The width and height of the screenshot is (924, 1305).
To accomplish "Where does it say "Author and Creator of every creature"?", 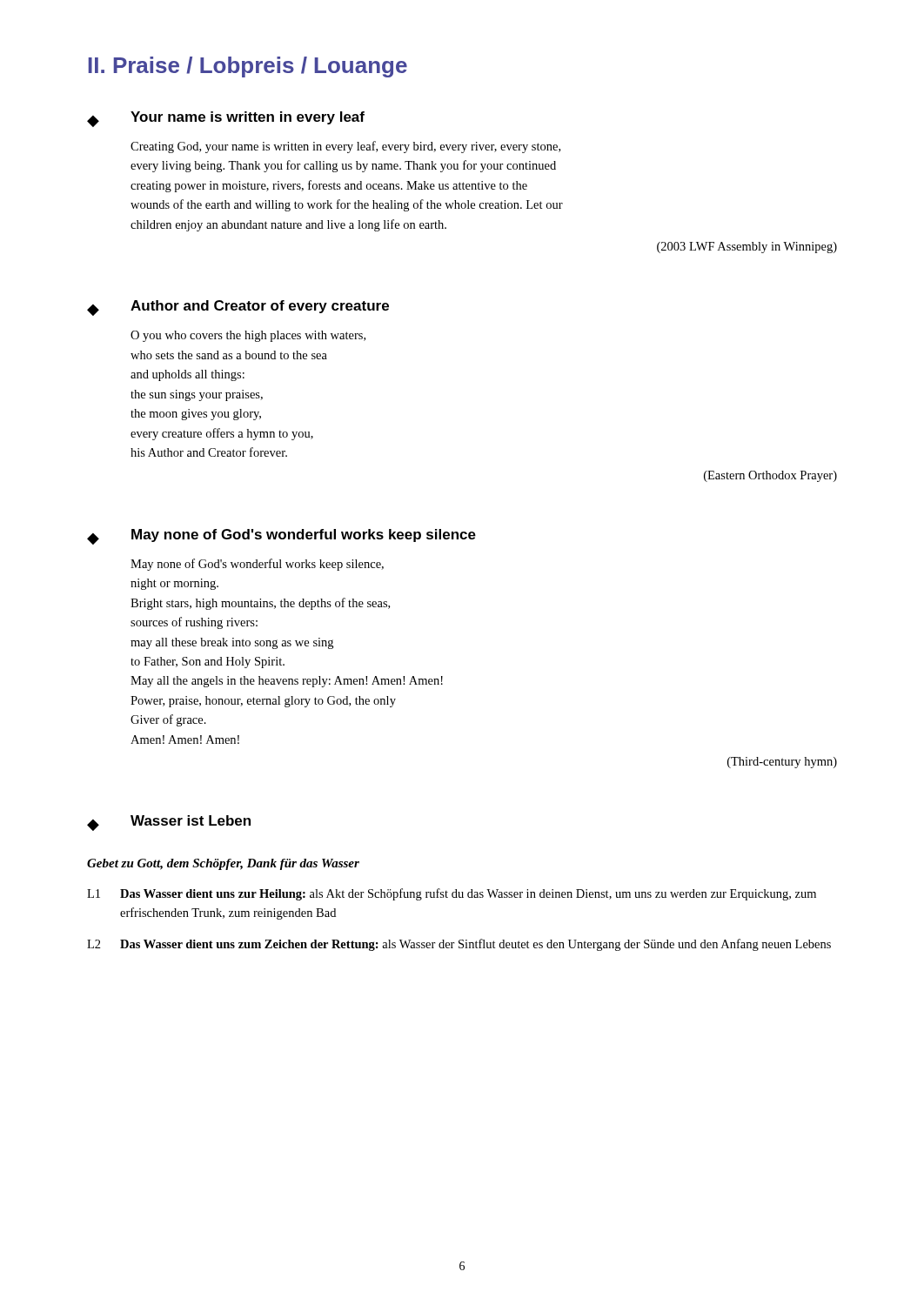I will [260, 306].
